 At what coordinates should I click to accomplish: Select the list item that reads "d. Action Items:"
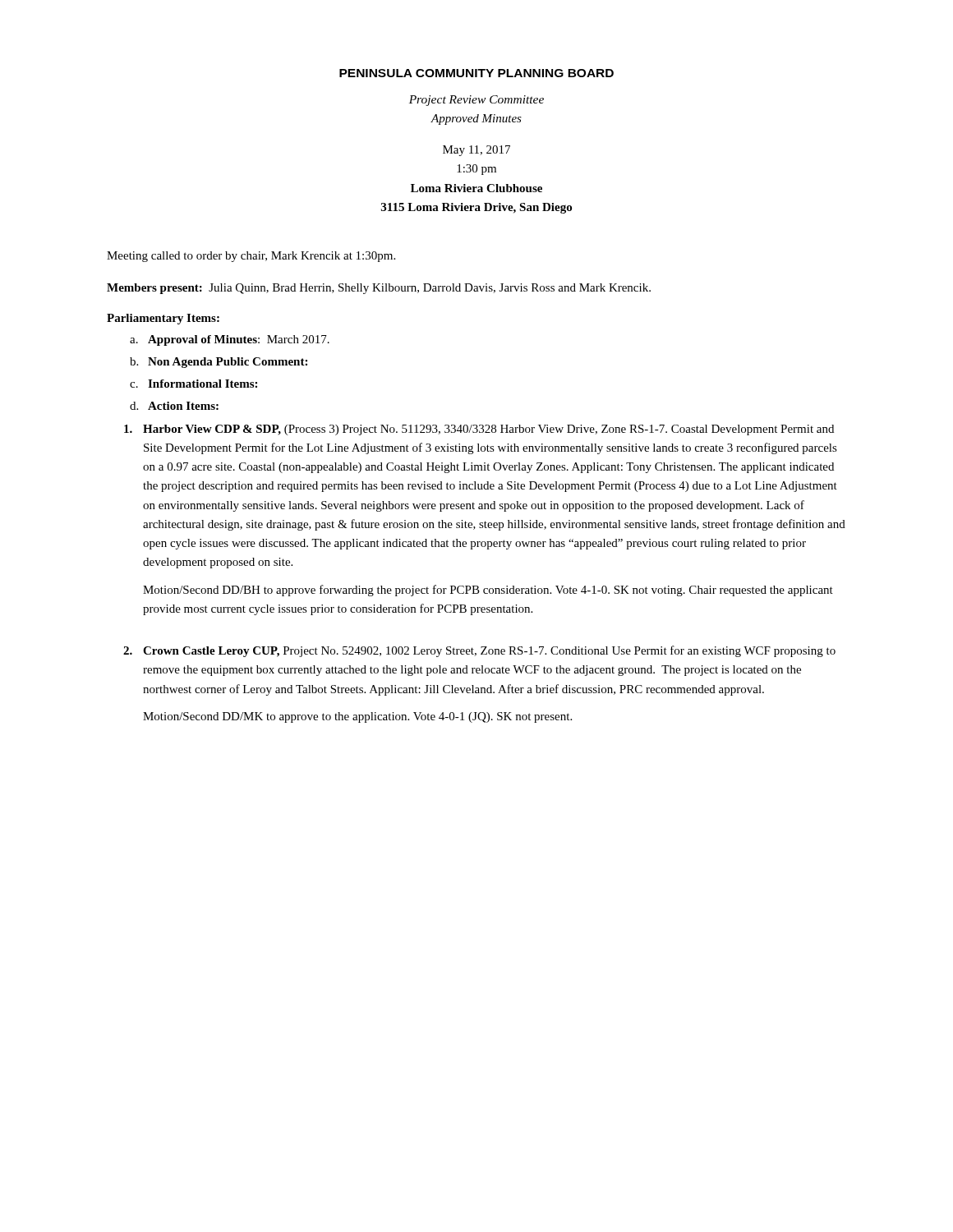tap(175, 406)
